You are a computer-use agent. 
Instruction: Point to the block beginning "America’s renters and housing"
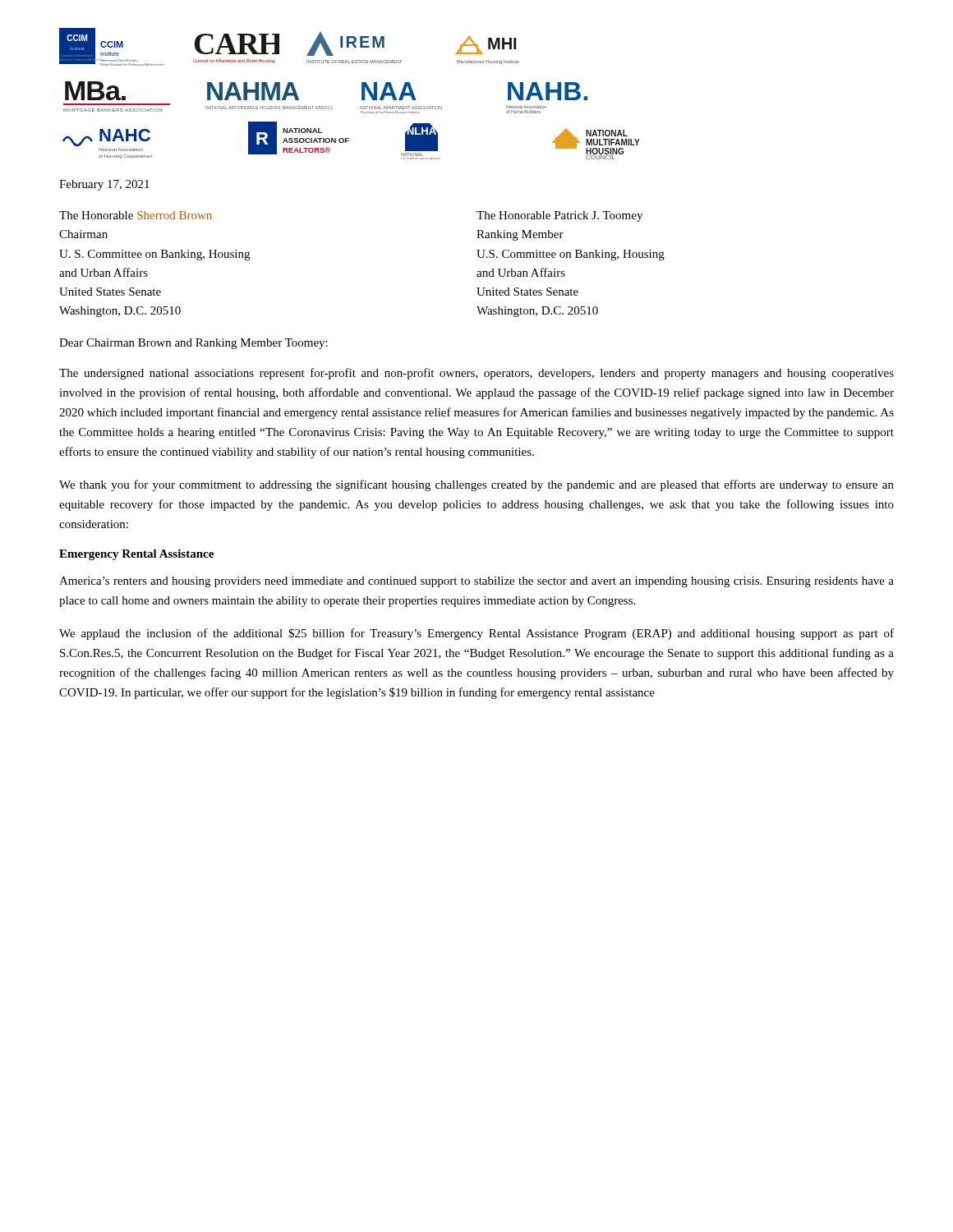coord(476,590)
